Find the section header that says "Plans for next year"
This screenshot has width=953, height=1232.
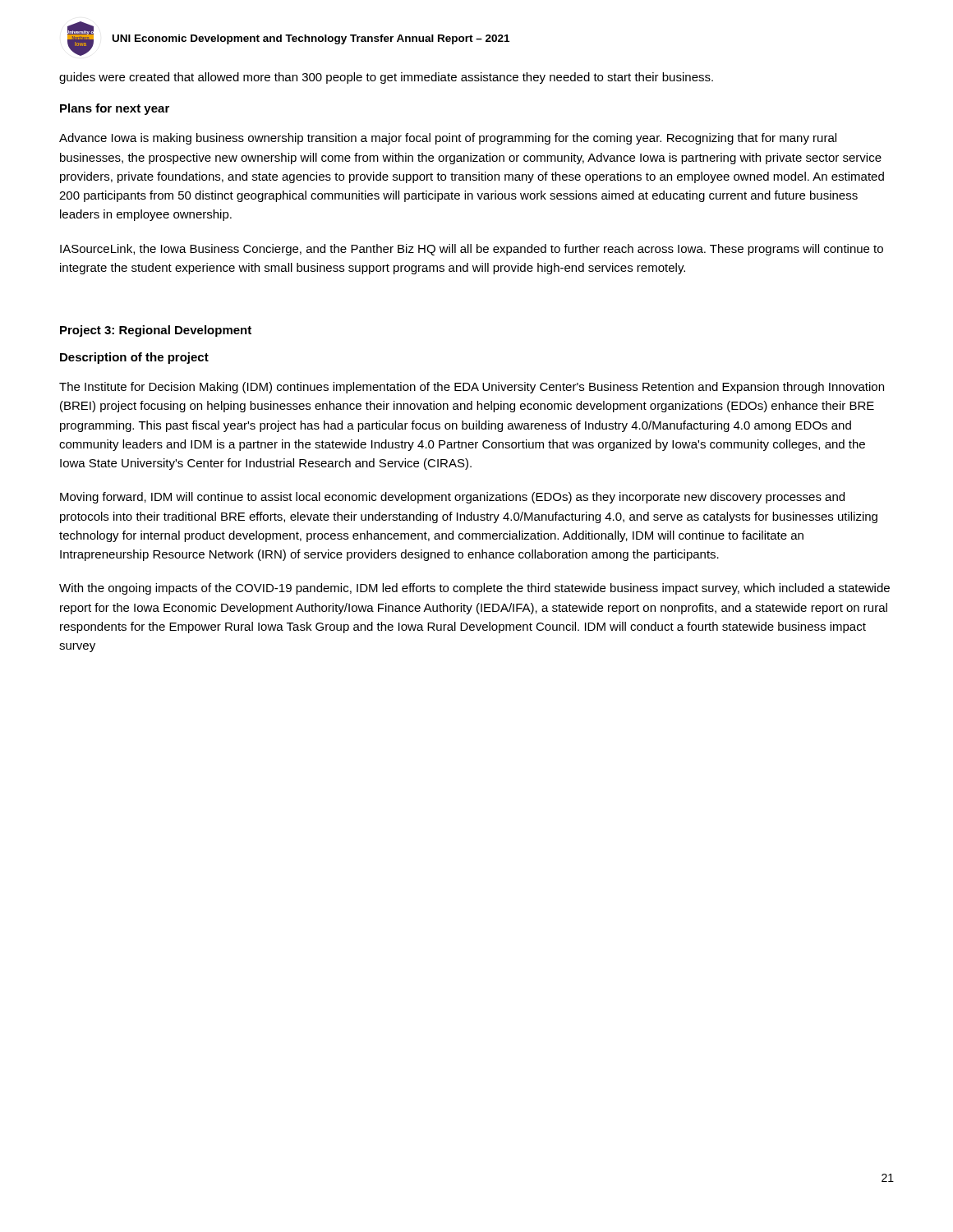(x=114, y=108)
